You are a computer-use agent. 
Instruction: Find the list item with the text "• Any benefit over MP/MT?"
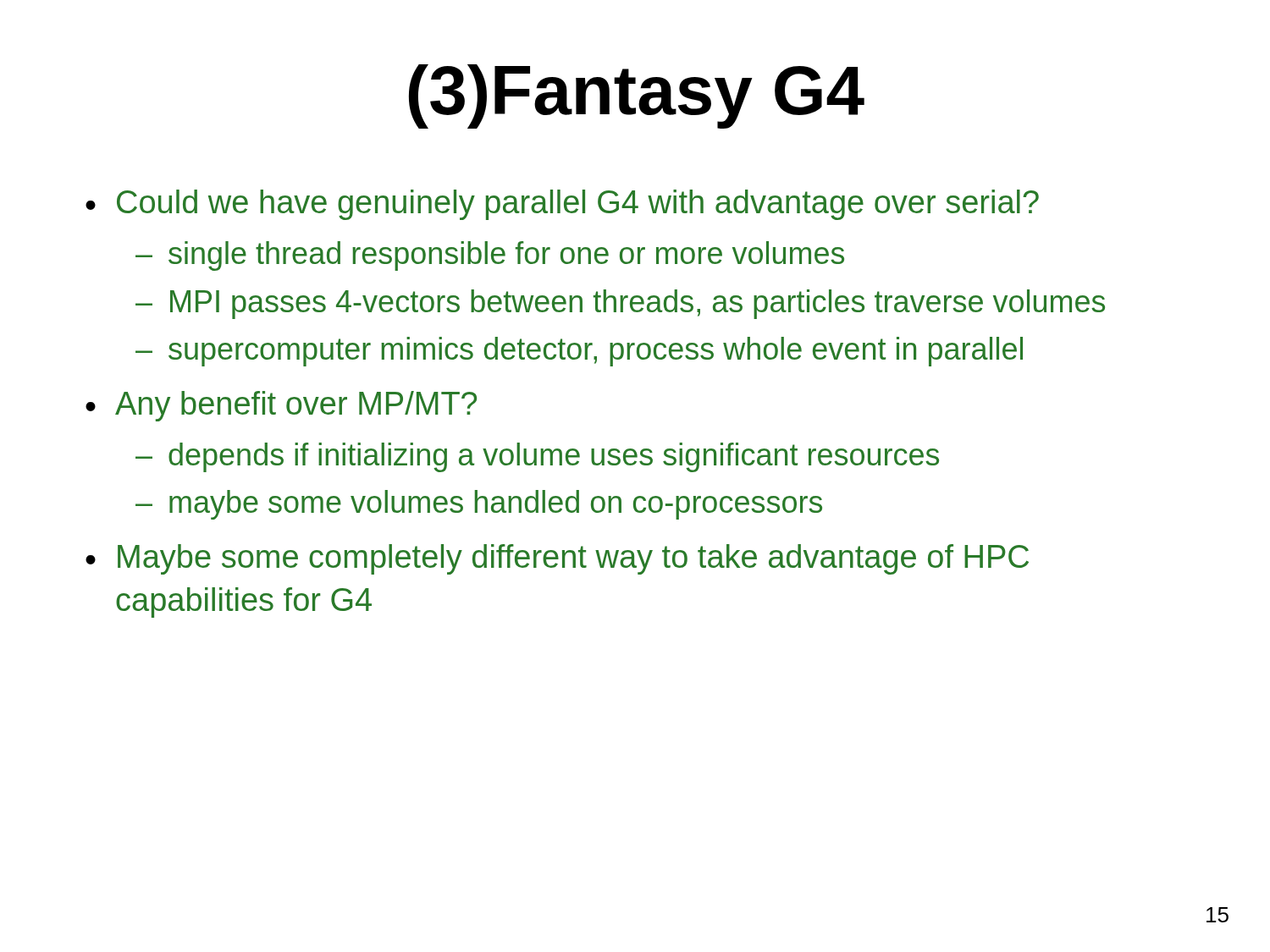pyautogui.click(x=281, y=405)
